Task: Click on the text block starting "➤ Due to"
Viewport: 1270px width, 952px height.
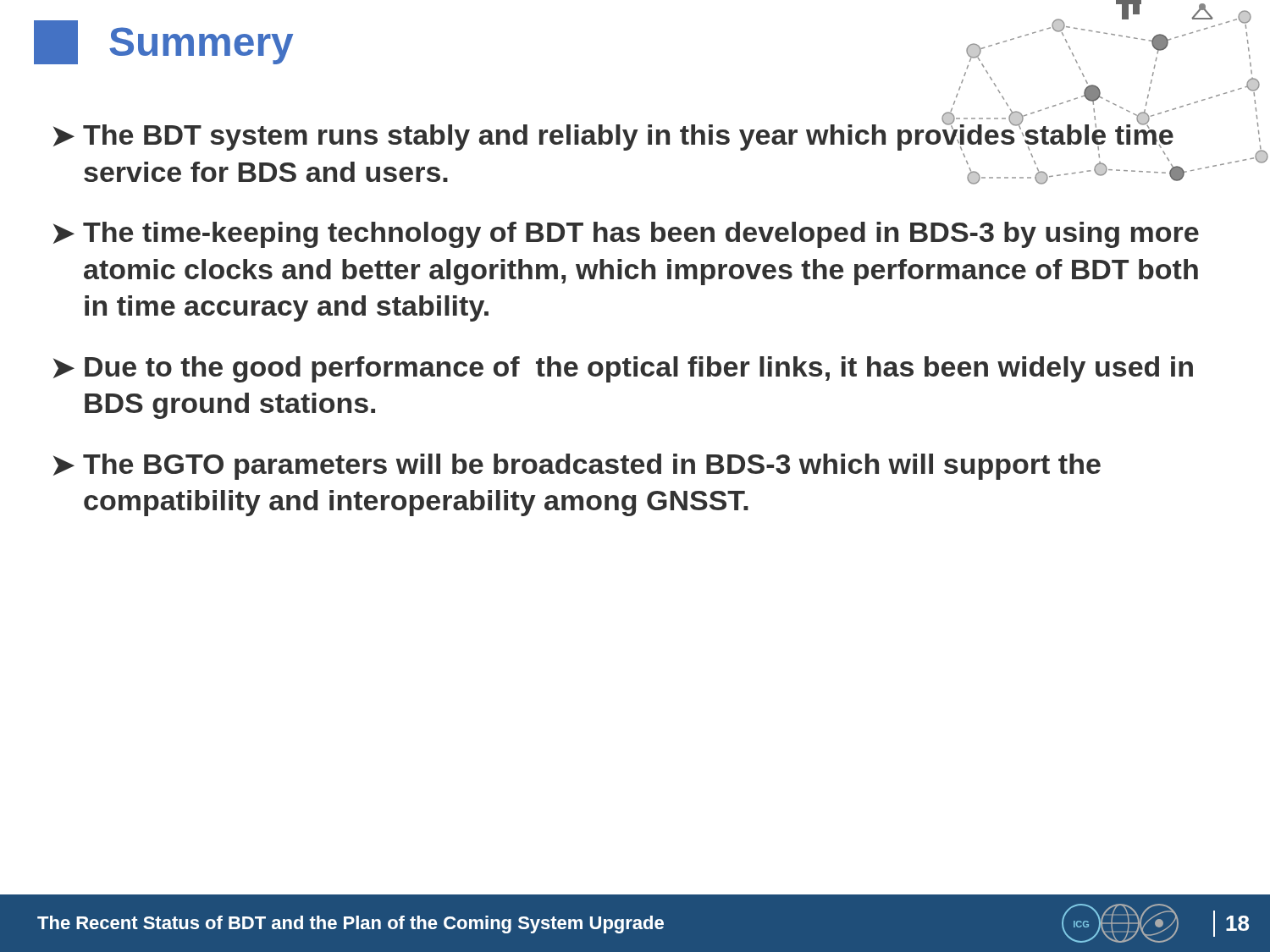Action: (635, 385)
